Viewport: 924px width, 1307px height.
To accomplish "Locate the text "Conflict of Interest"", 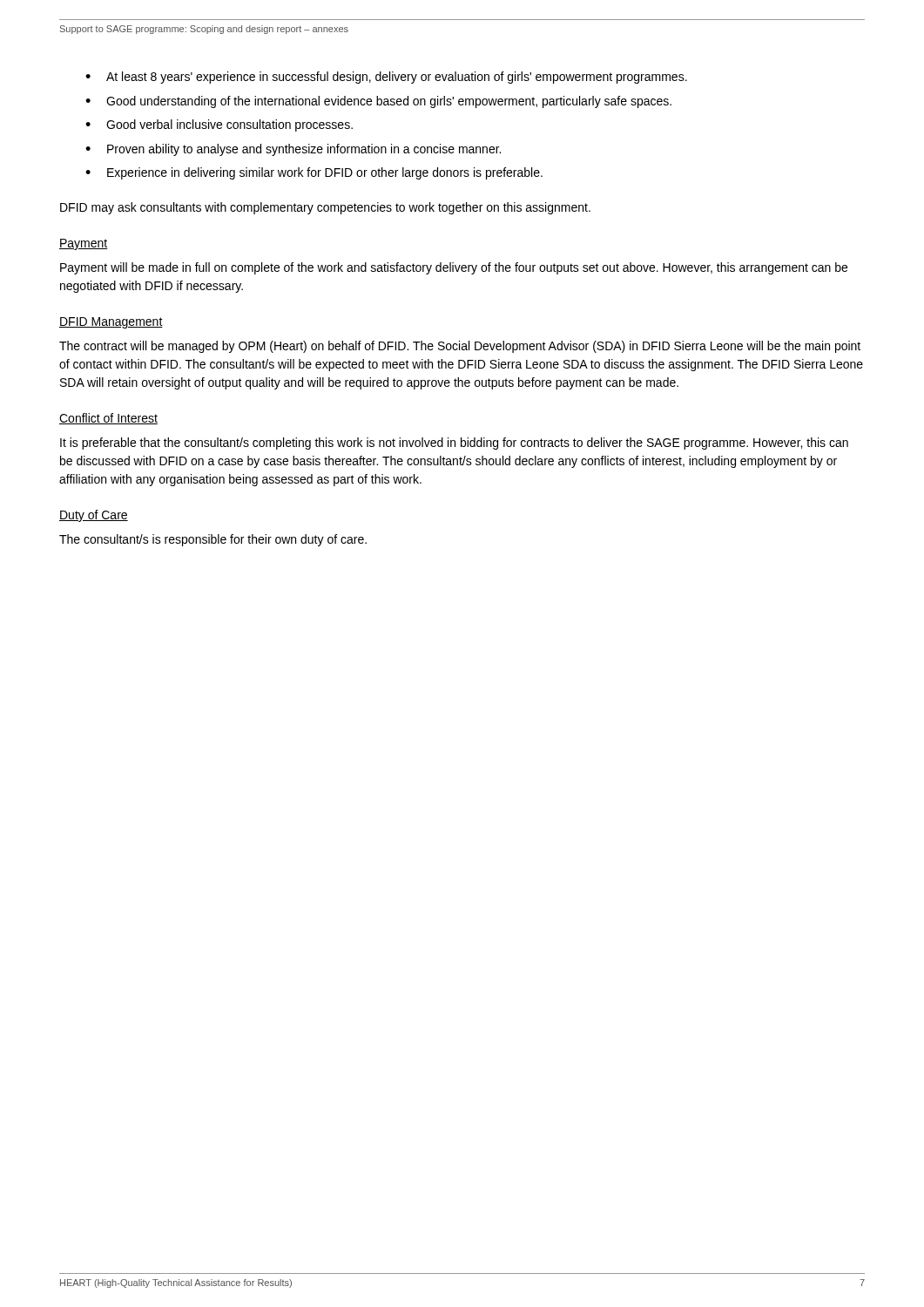I will click(x=108, y=418).
